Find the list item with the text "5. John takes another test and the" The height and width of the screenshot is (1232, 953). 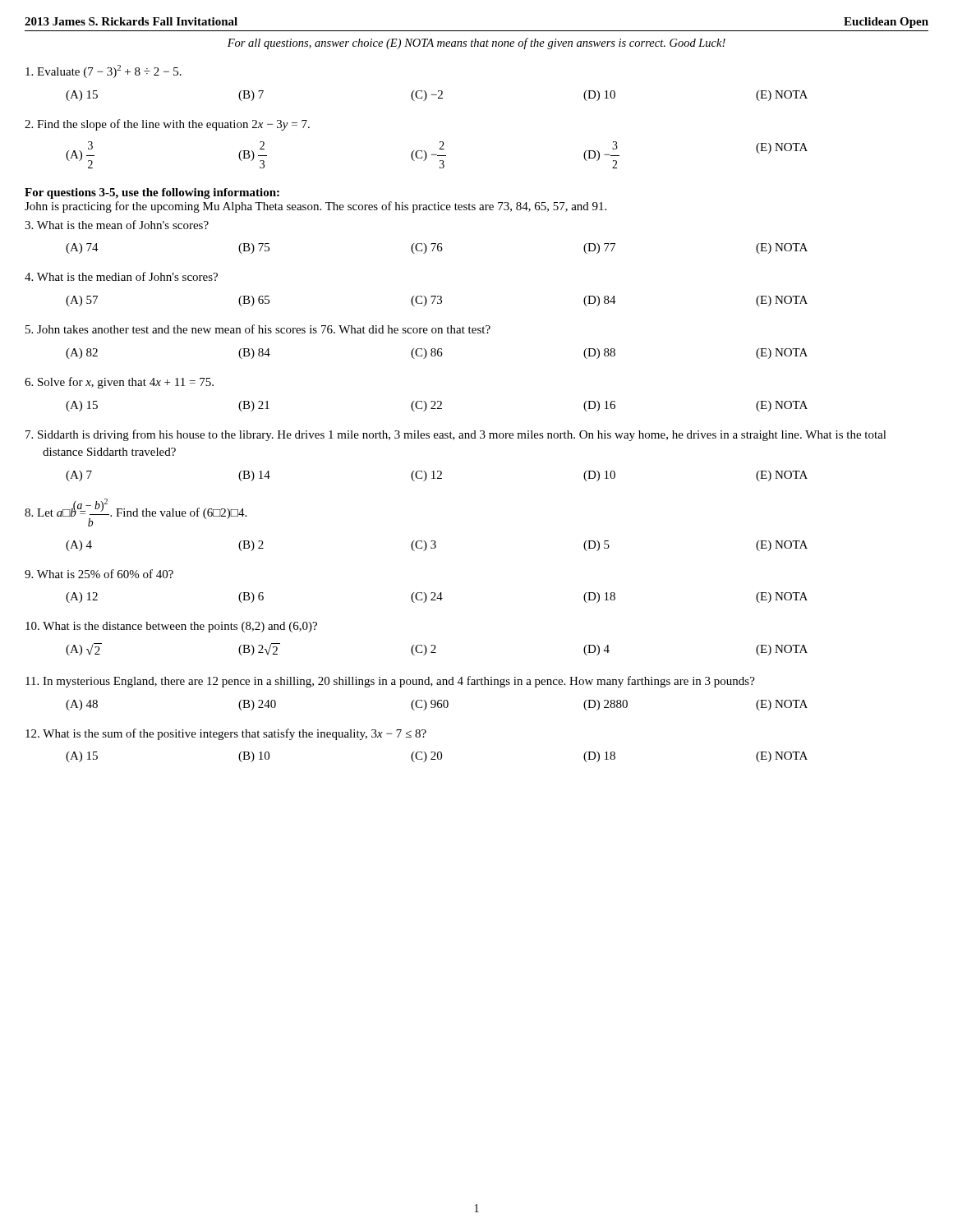click(x=476, y=342)
